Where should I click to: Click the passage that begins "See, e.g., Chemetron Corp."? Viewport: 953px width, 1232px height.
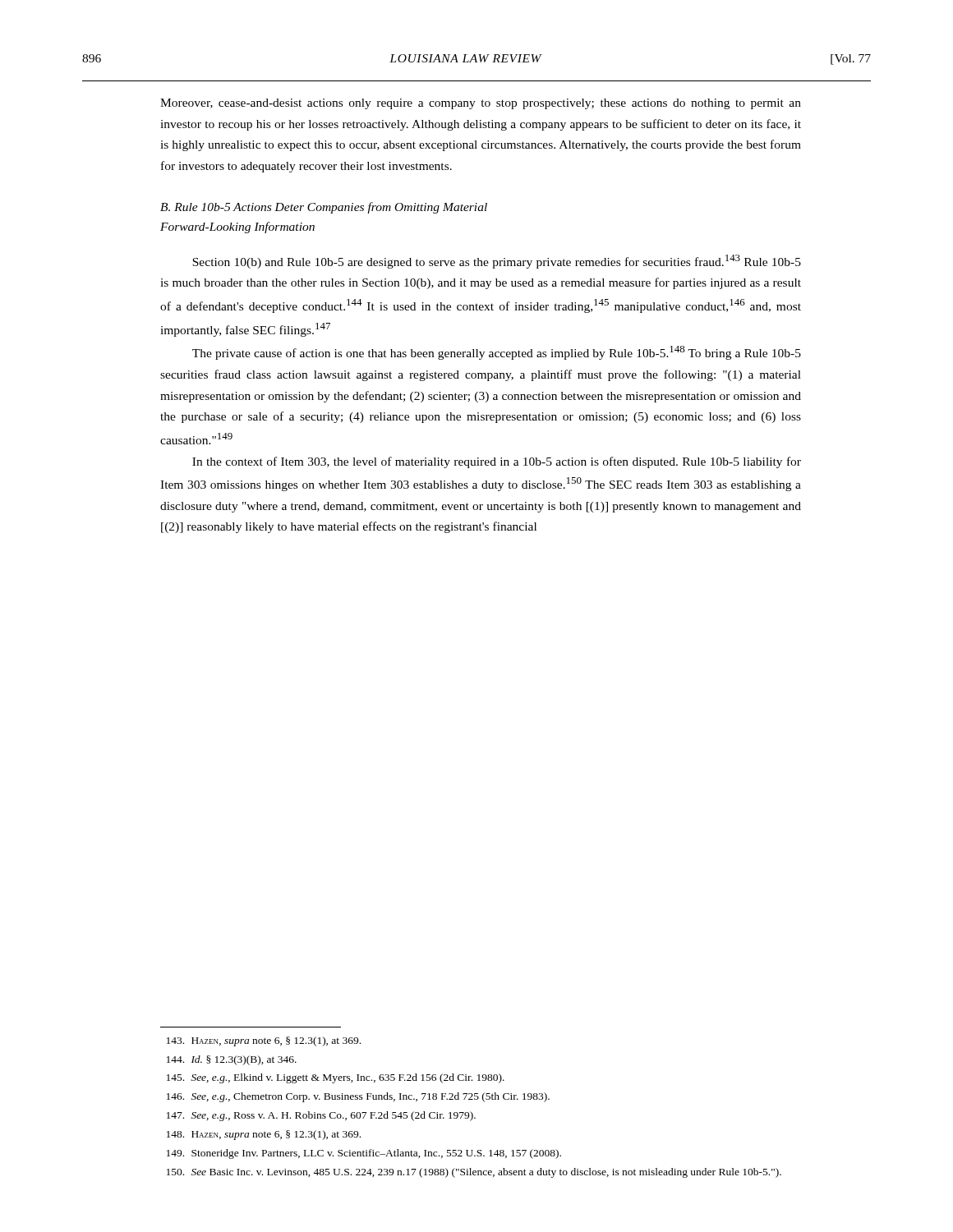480,1097
